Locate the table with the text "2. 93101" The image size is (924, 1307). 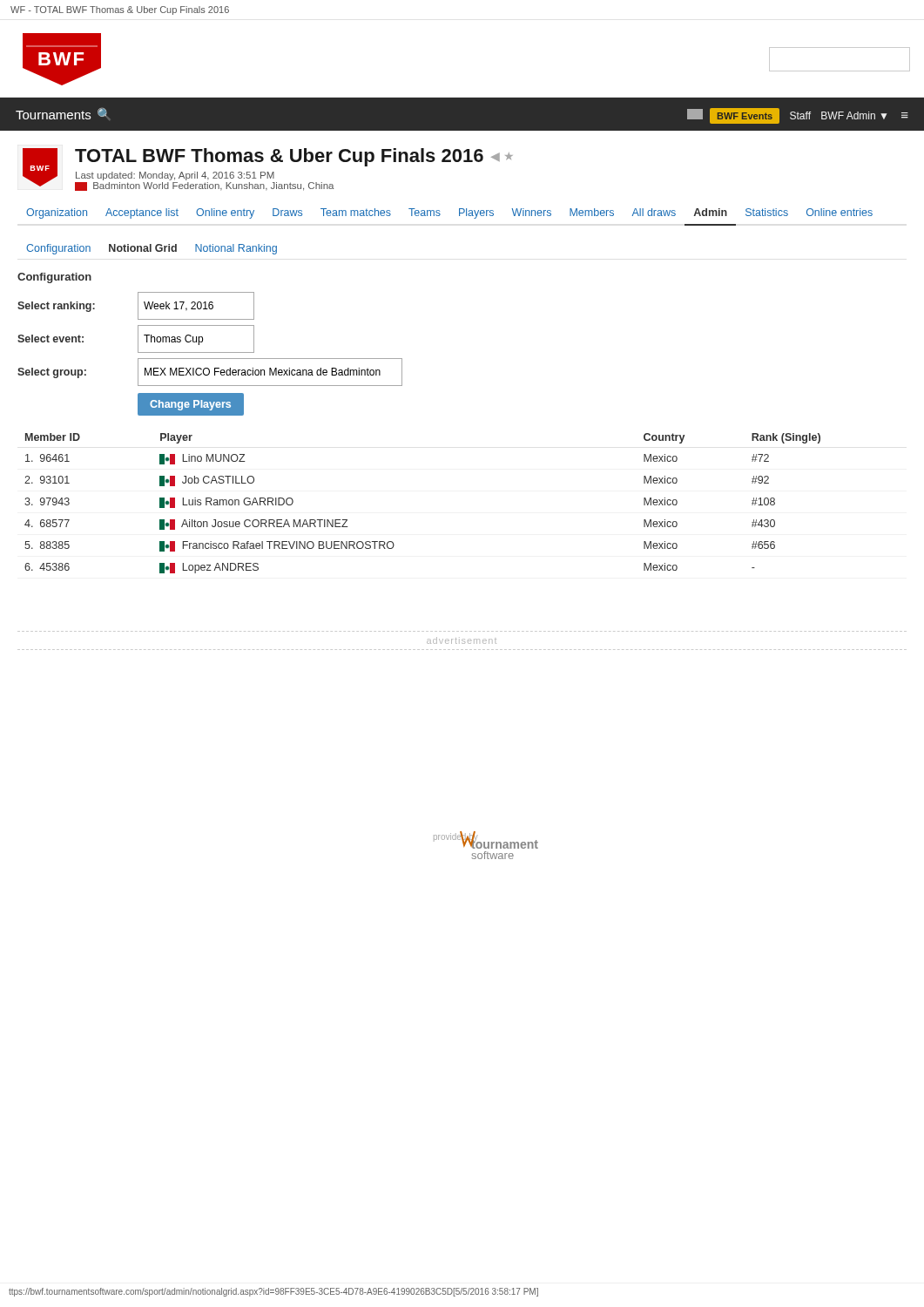(462, 503)
